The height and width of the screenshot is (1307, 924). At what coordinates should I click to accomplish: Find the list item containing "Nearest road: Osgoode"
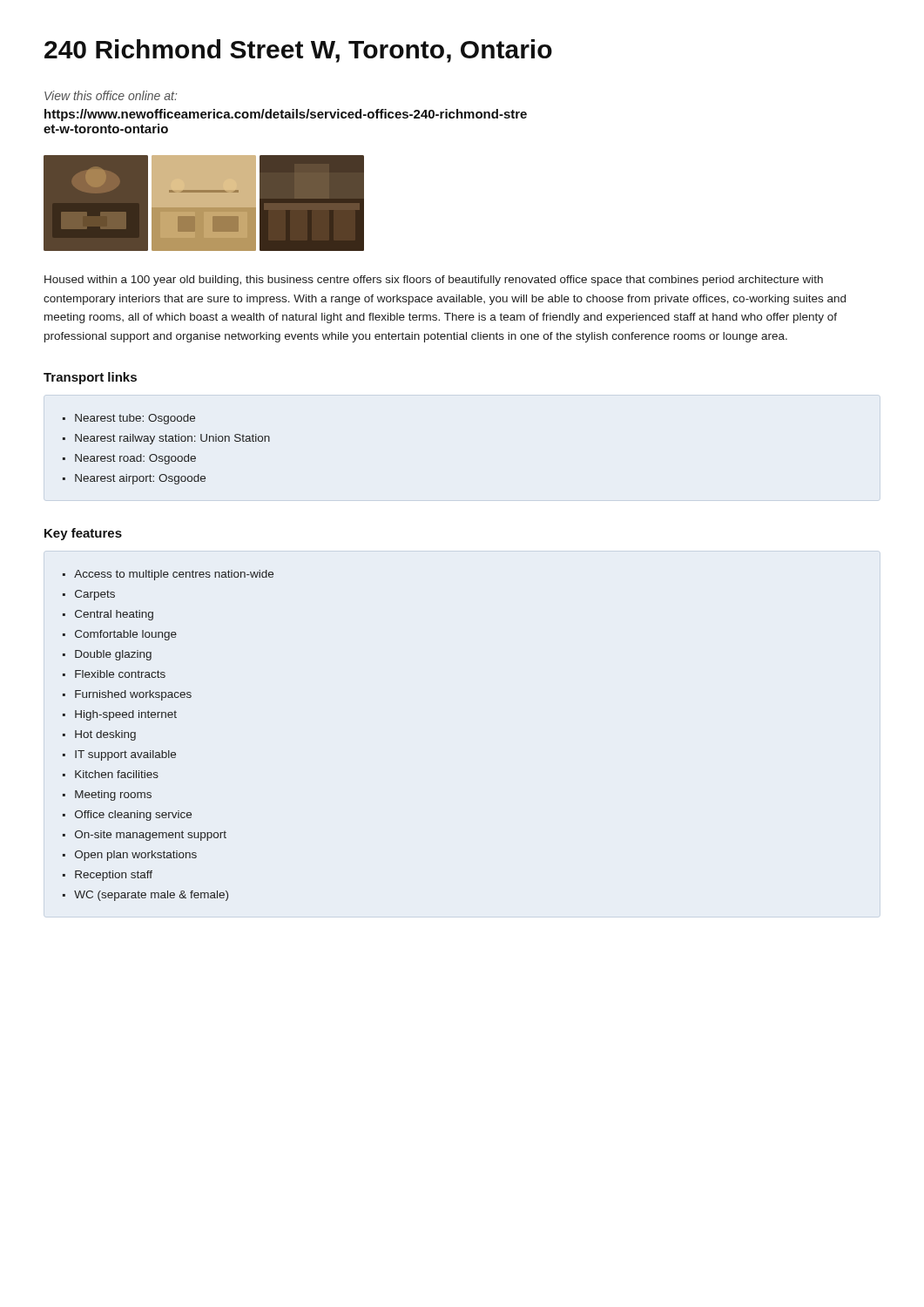point(135,458)
